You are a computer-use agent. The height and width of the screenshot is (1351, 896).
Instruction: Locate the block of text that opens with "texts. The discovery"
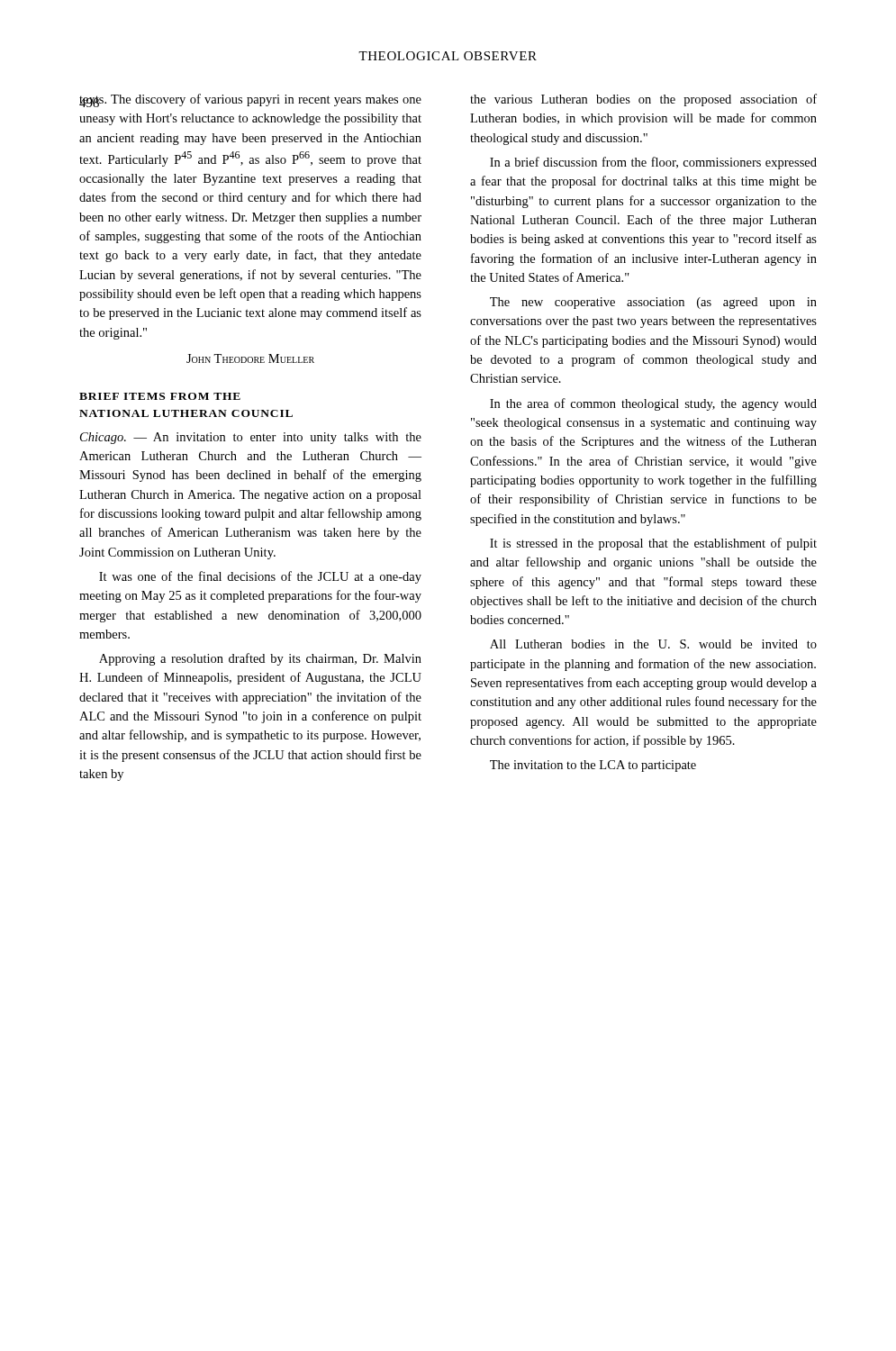250,216
